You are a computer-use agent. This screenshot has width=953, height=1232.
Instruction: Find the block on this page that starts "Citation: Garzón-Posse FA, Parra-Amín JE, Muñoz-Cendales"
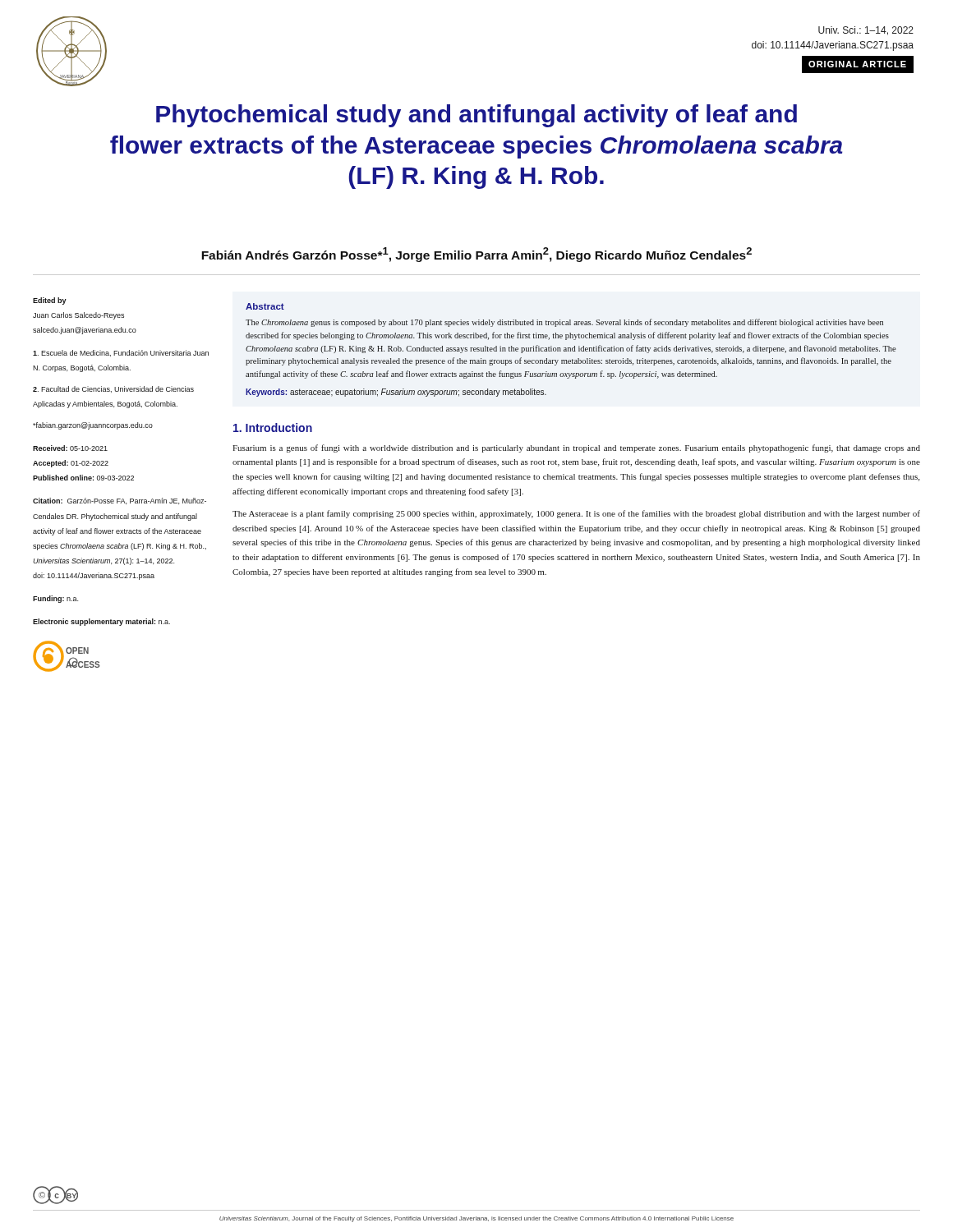[x=120, y=538]
